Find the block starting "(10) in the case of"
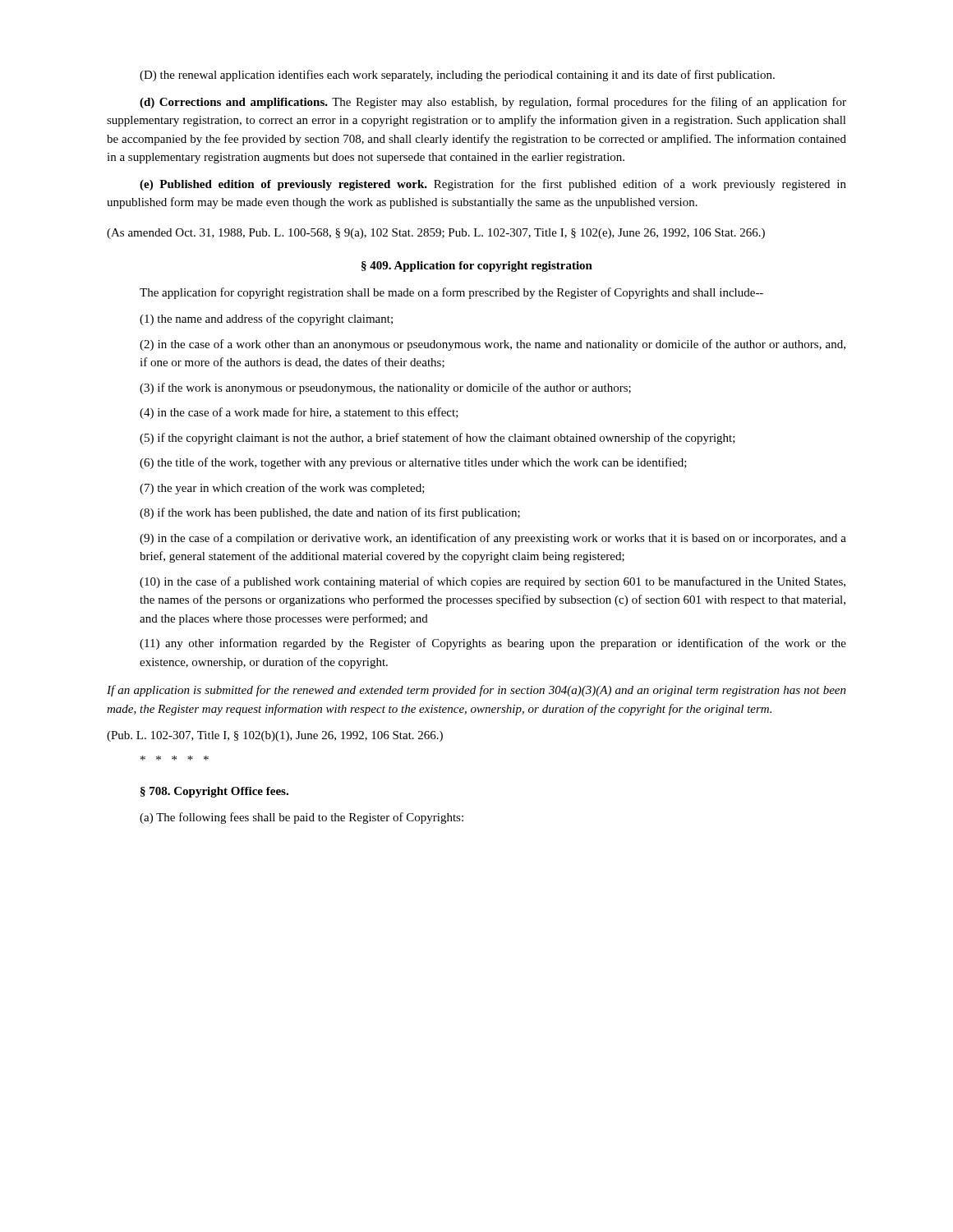 pyautogui.click(x=493, y=600)
